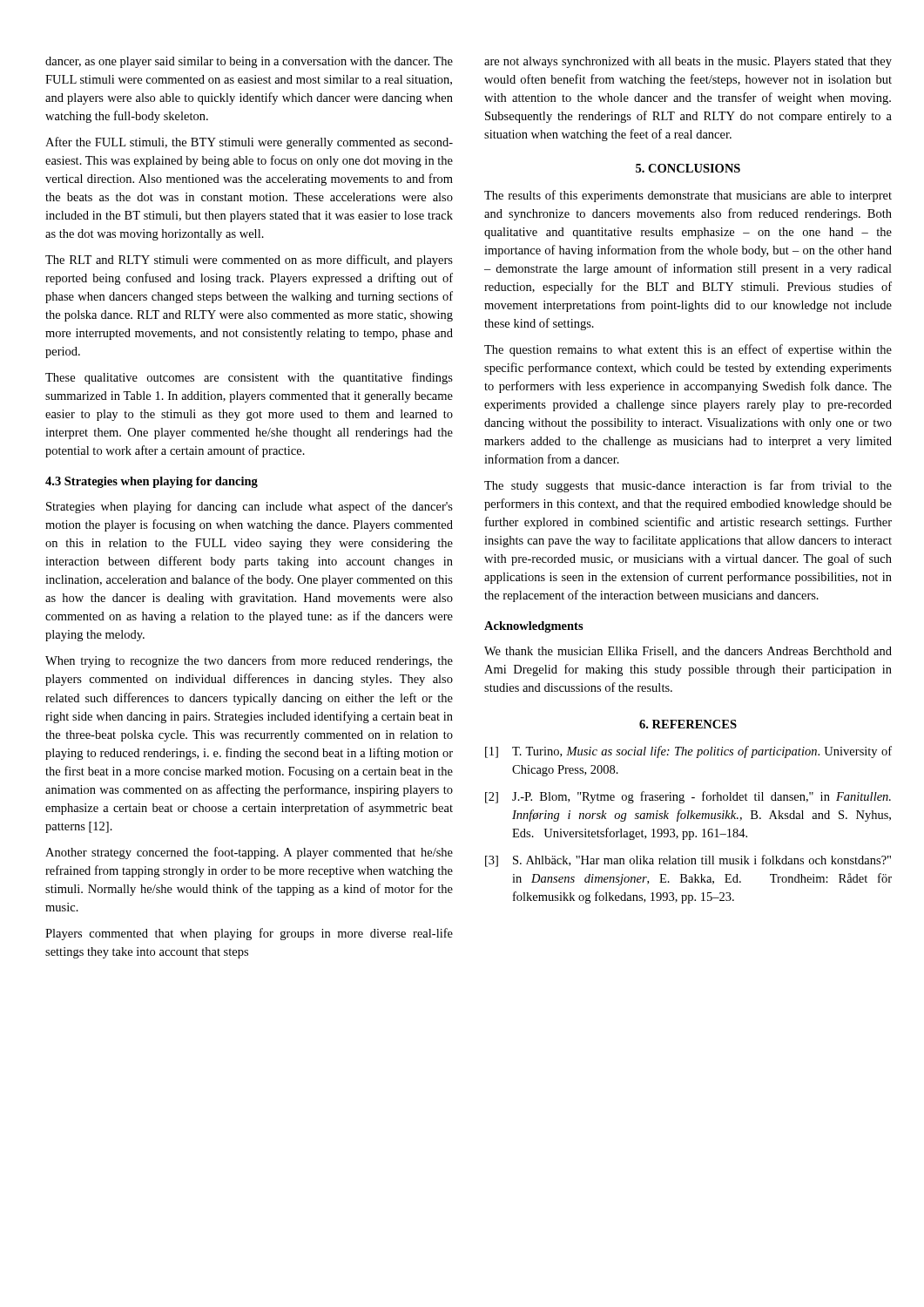Select the text block that reads "dancer, as one player said similar"
924x1307 pixels.
[249, 89]
